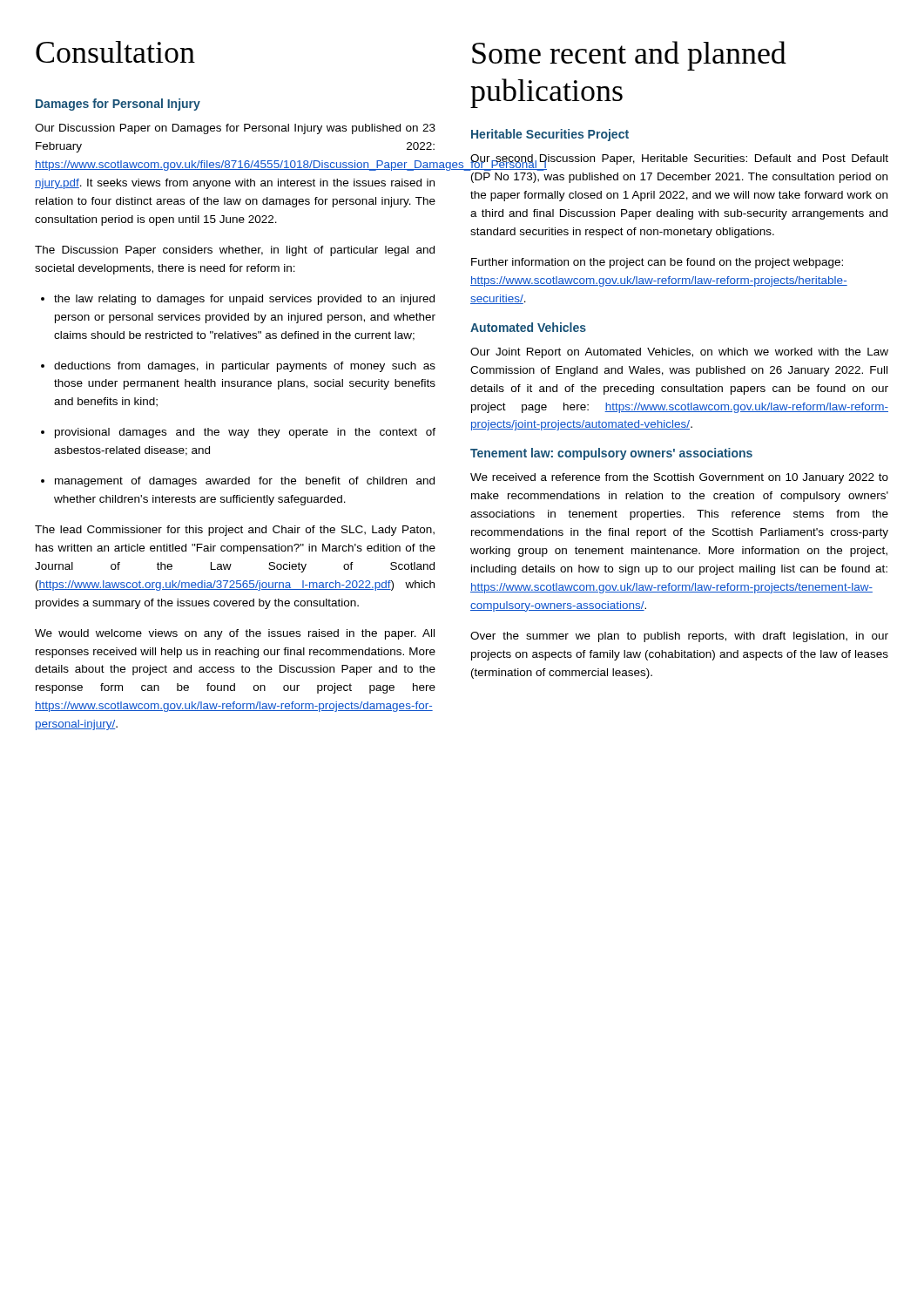
Task: Locate the element starting "Heritable Securities Project"
Action: [550, 135]
